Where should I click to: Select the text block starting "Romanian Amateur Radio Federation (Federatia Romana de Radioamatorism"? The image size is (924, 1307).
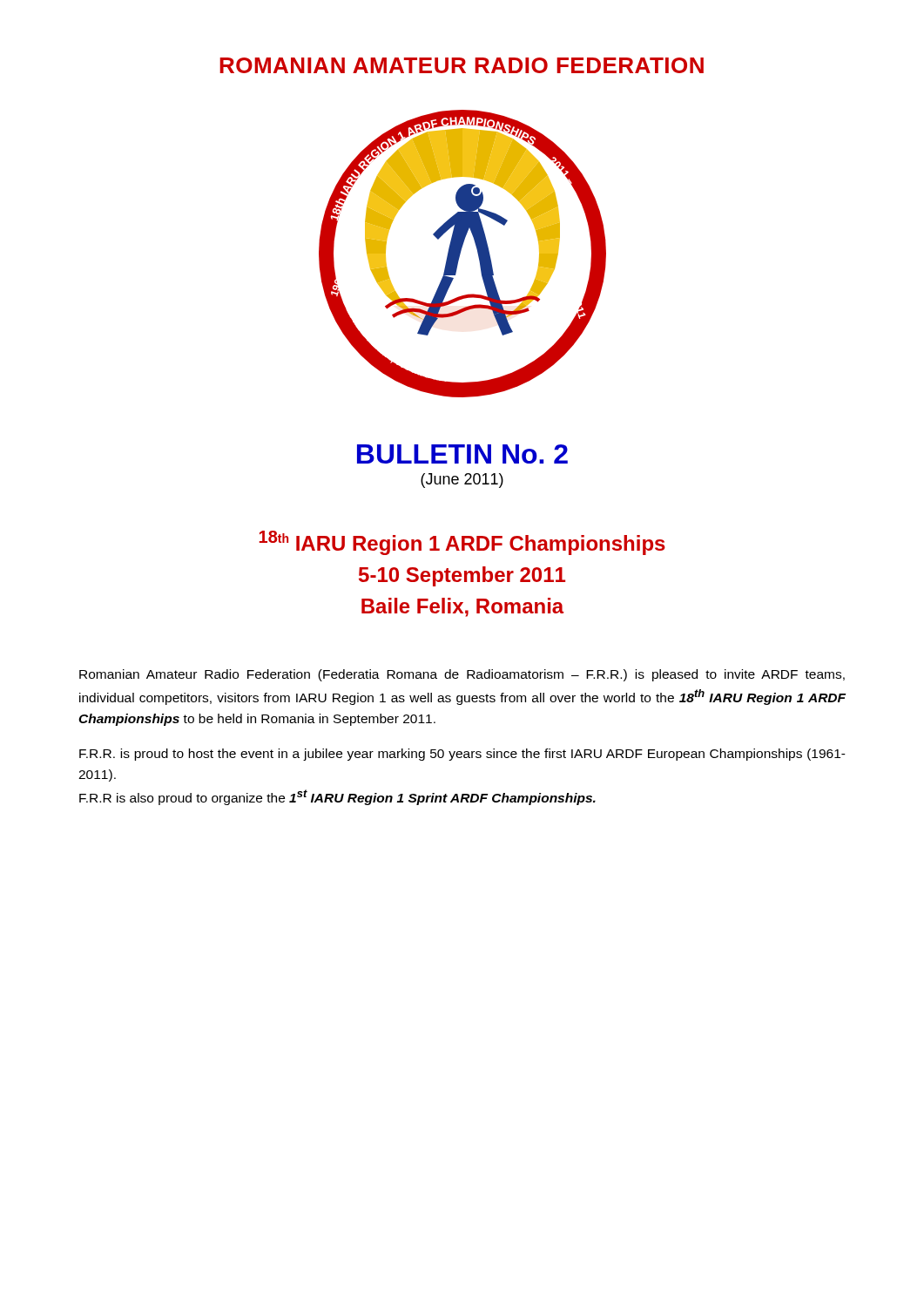(462, 675)
